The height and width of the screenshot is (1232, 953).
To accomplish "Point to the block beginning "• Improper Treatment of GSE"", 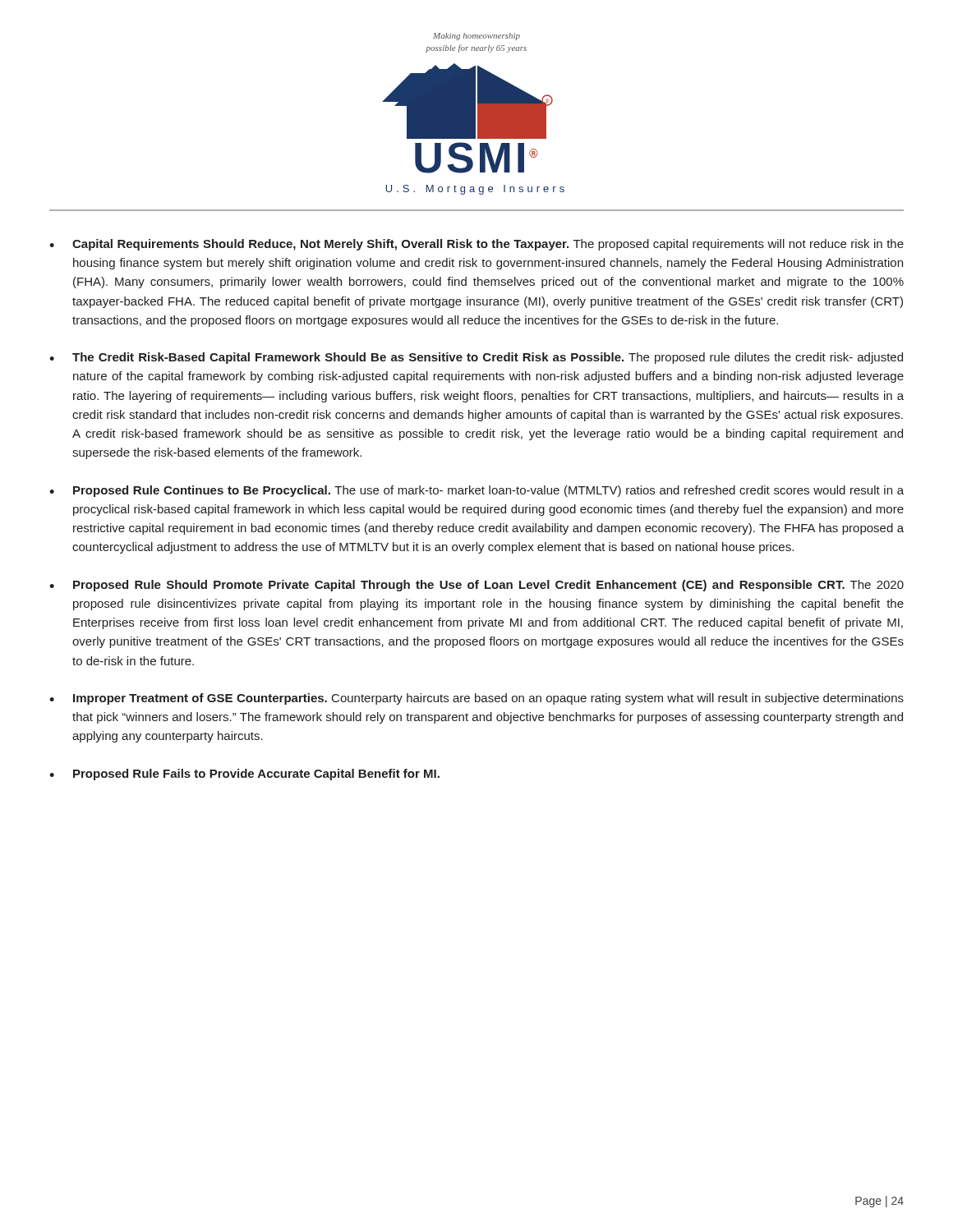I will (x=476, y=717).
